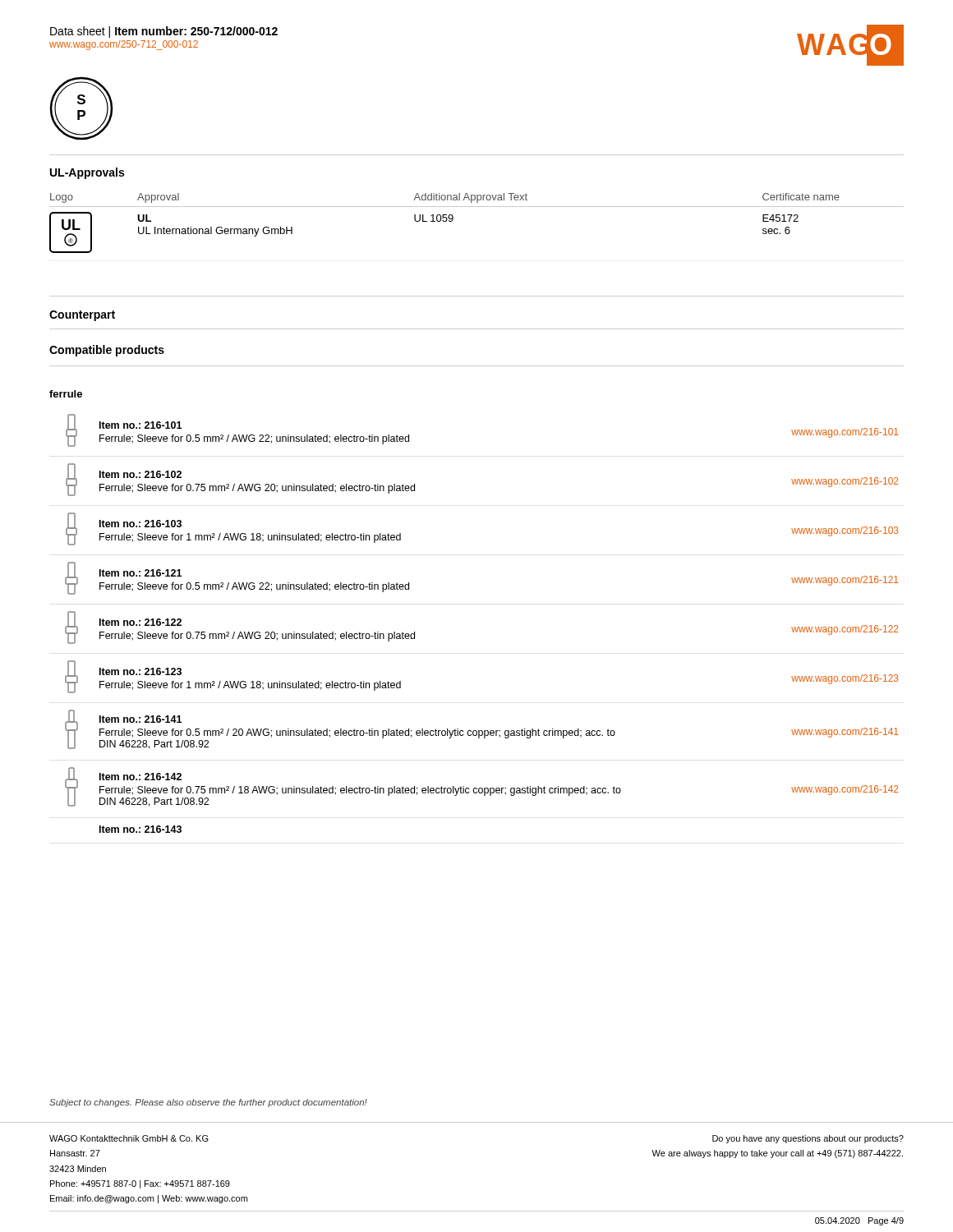Select the logo

(x=82, y=109)
